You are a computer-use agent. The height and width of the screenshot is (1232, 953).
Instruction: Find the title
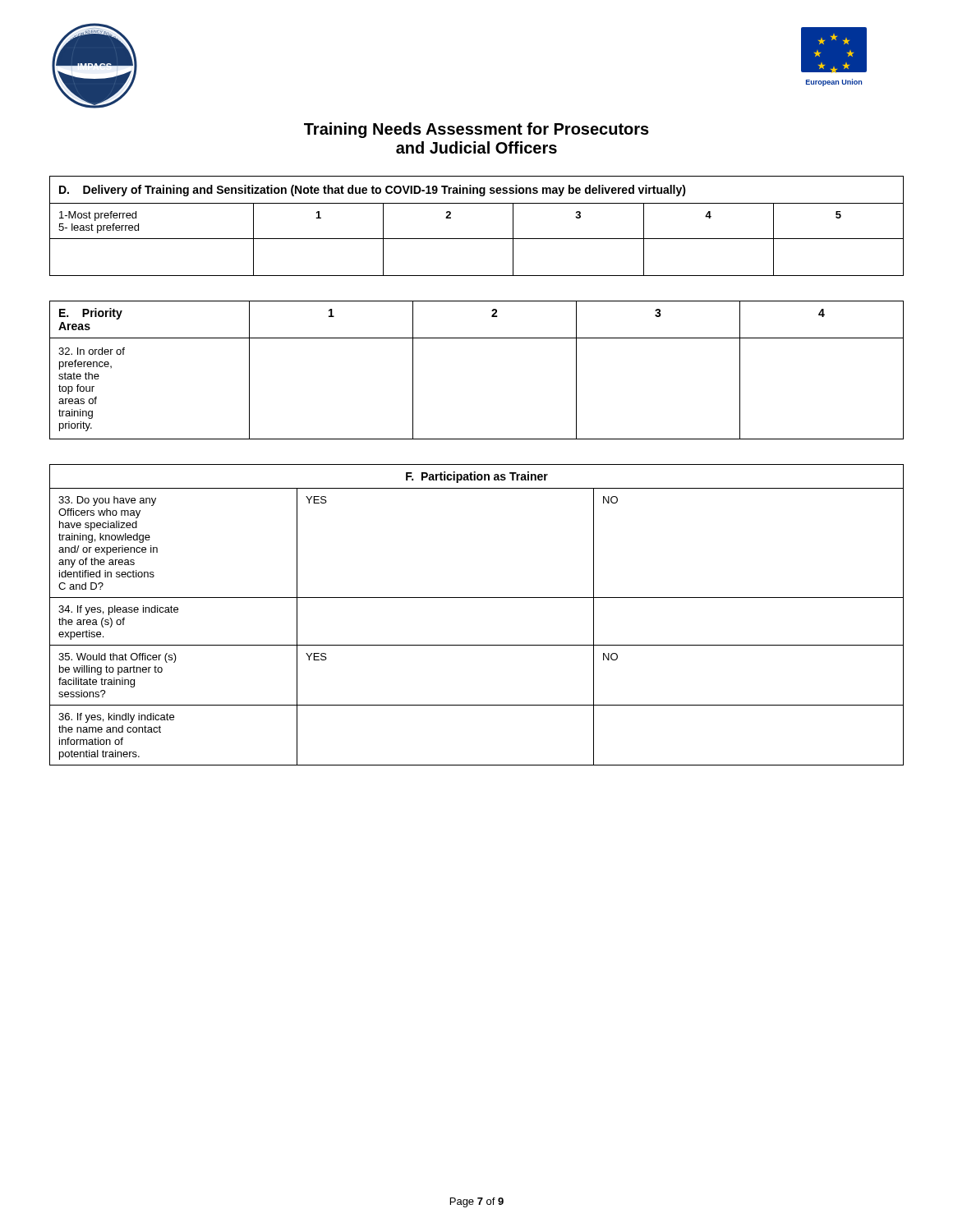(476, 139)
